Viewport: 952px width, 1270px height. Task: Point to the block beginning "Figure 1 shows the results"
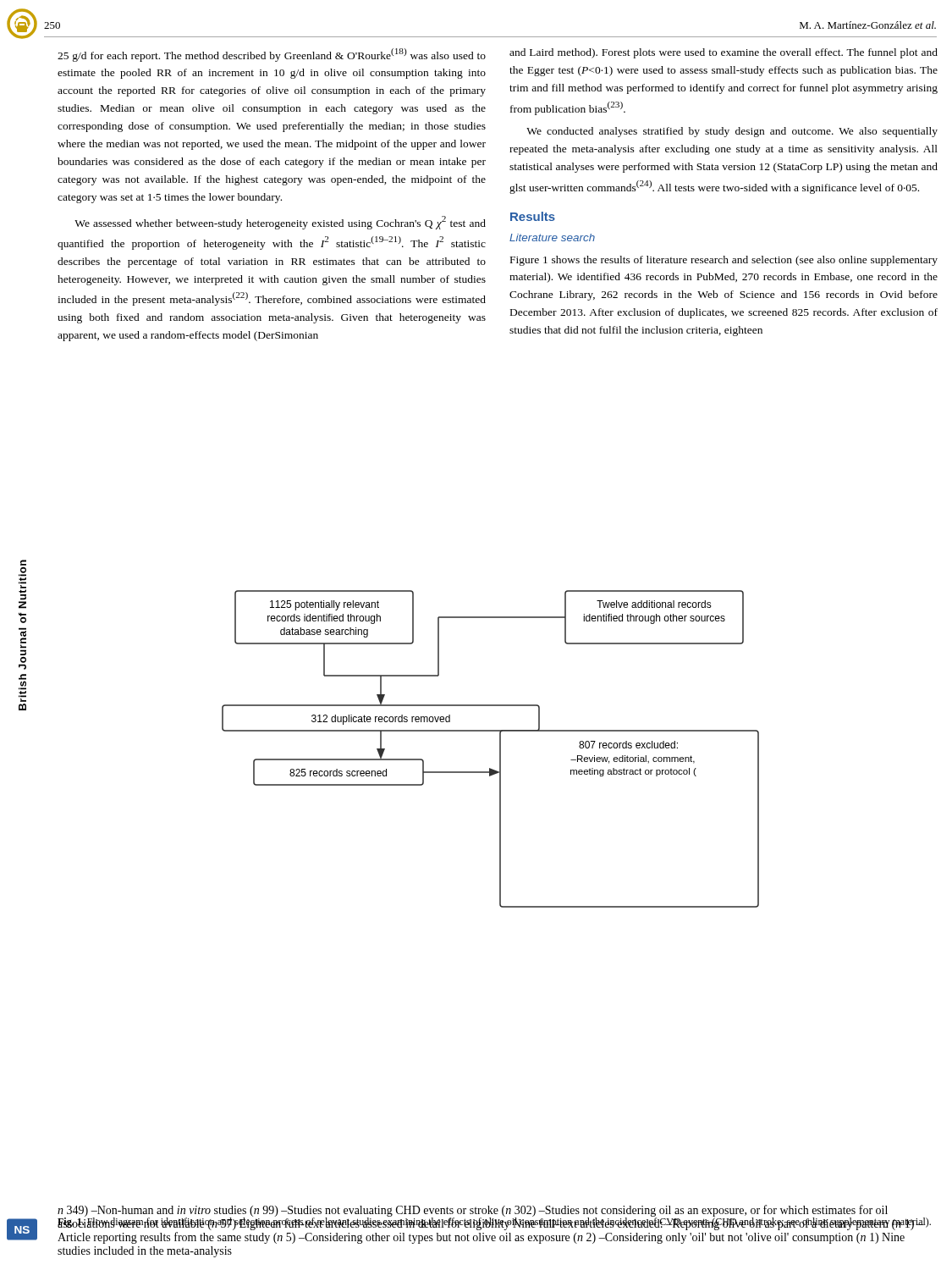click(724, 295)
